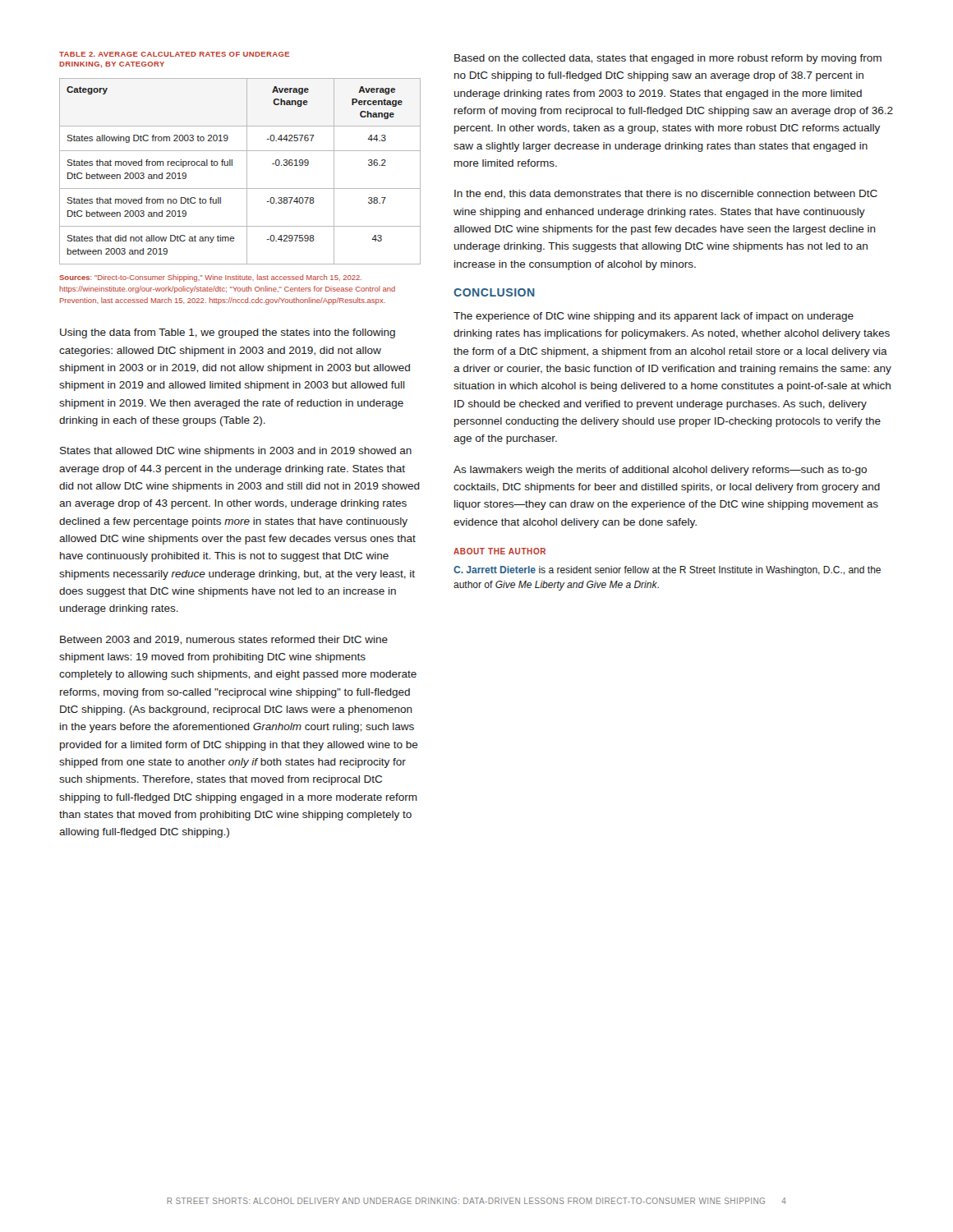Select the footnote
Viewport: 953px width, 1232px height.
(x=240, y=289)
